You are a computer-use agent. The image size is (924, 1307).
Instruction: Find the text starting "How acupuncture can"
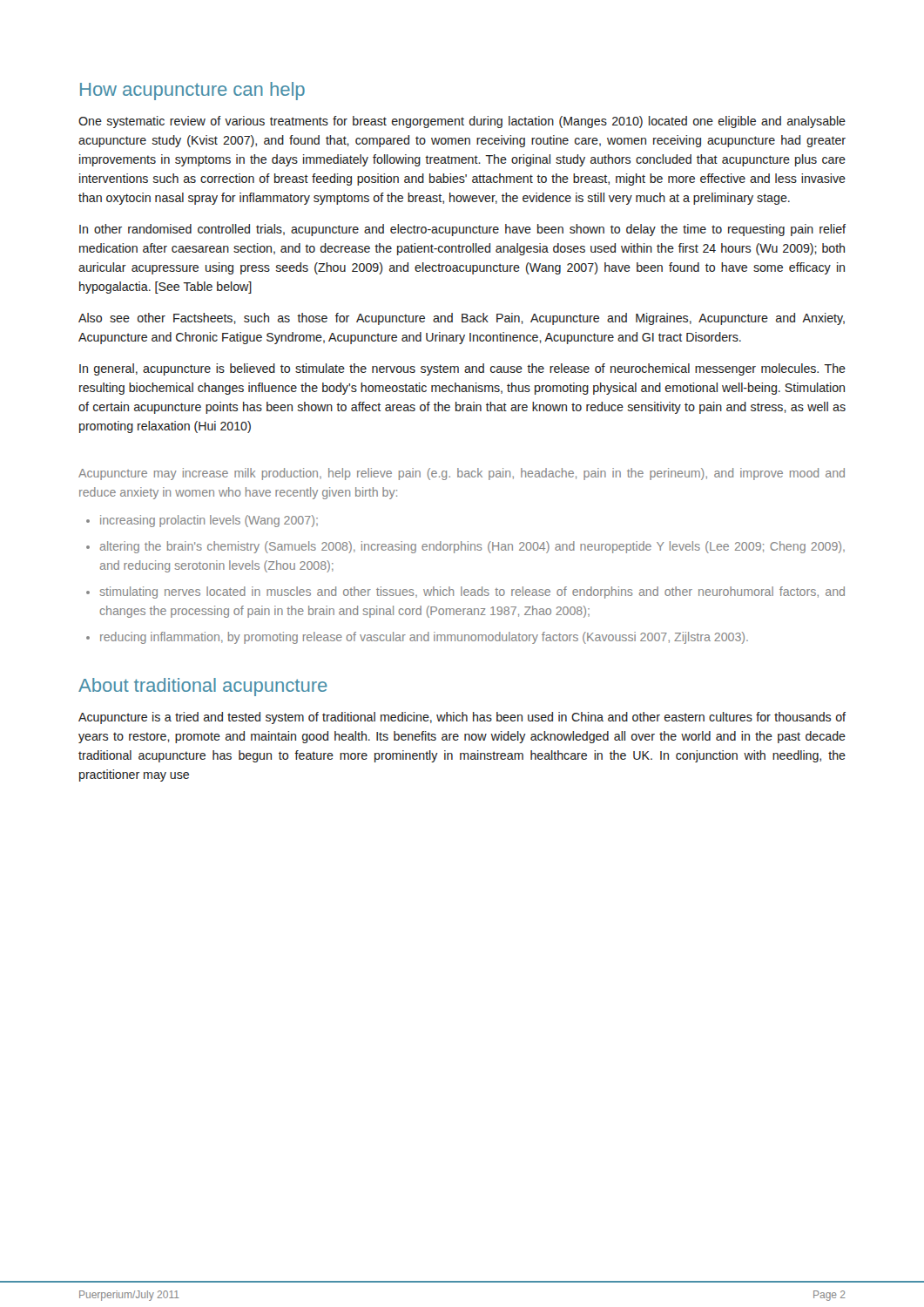coord(192,89)
